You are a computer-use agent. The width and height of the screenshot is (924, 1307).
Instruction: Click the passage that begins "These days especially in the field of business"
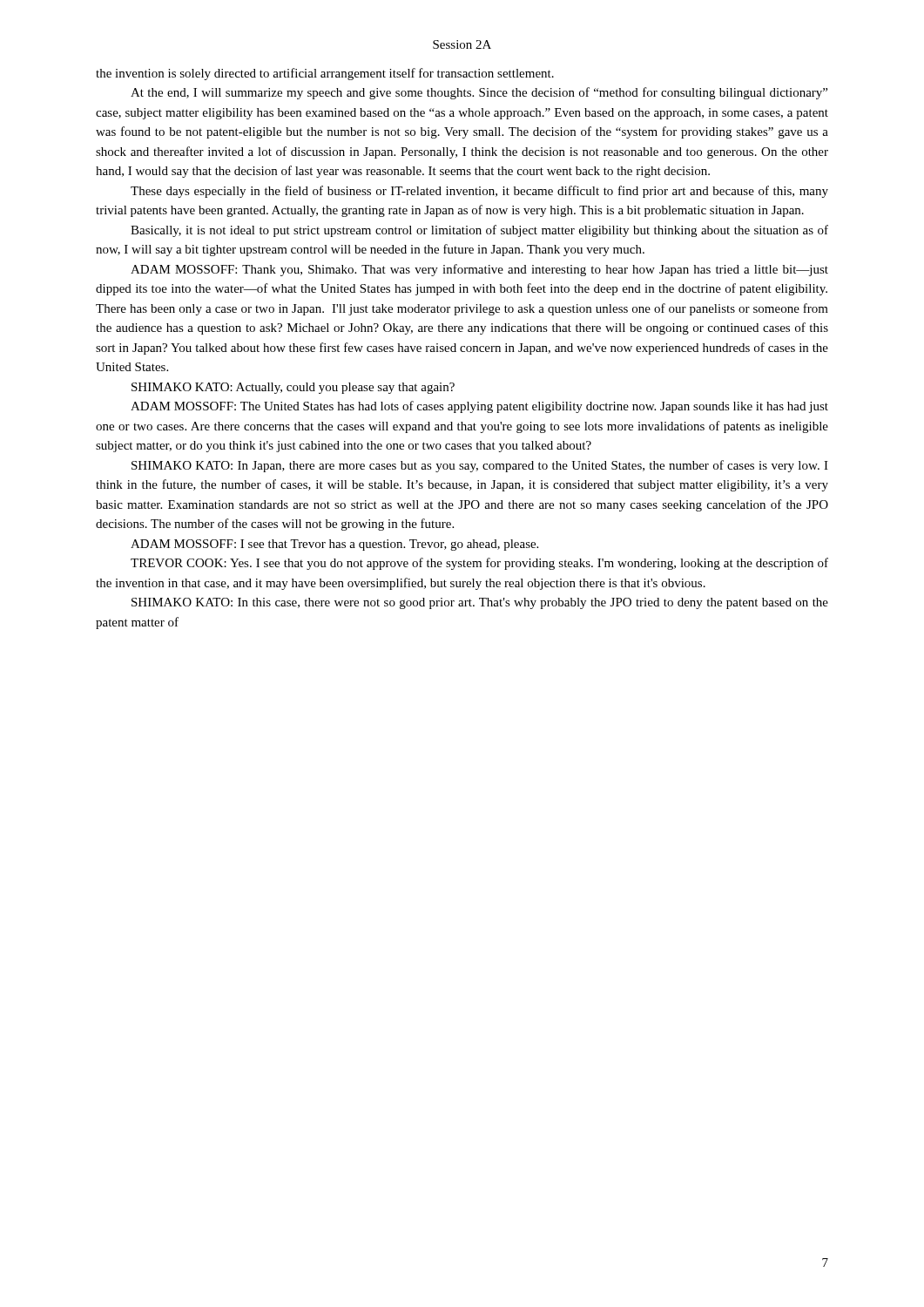(x=462, y=200)
